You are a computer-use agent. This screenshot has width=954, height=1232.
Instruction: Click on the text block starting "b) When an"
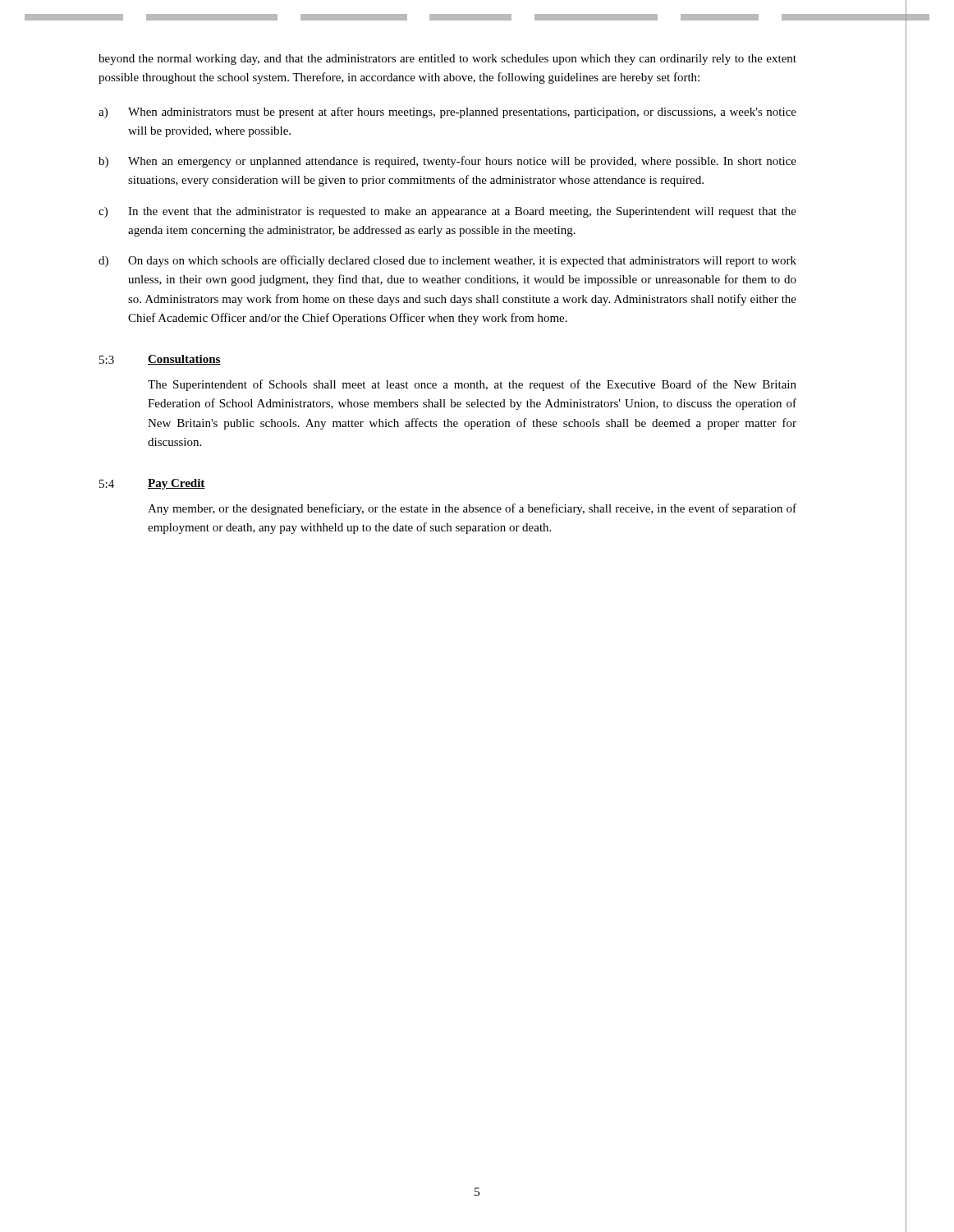click(x=447, y=171)
